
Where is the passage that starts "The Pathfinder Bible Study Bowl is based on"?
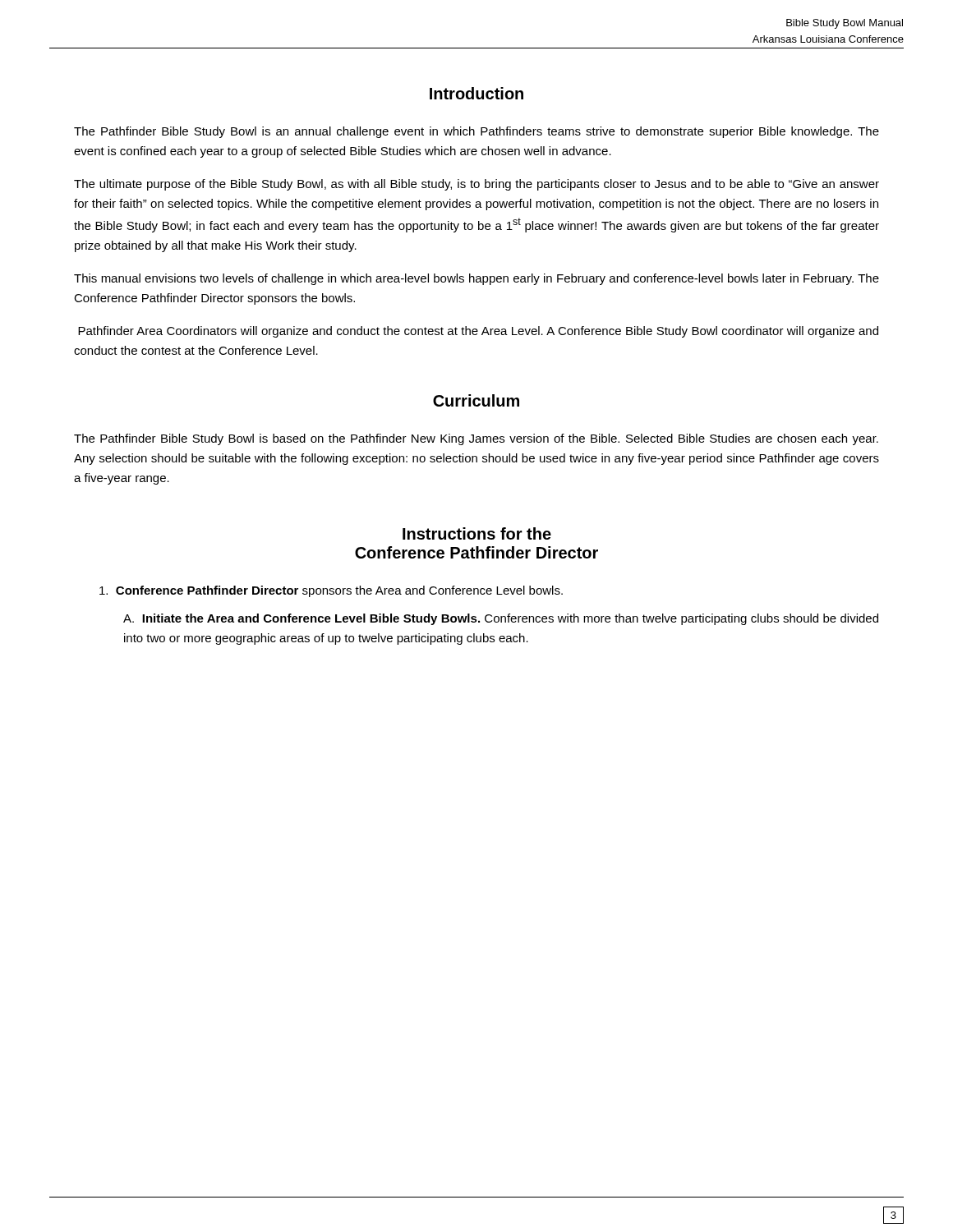[x=476, y=458]
